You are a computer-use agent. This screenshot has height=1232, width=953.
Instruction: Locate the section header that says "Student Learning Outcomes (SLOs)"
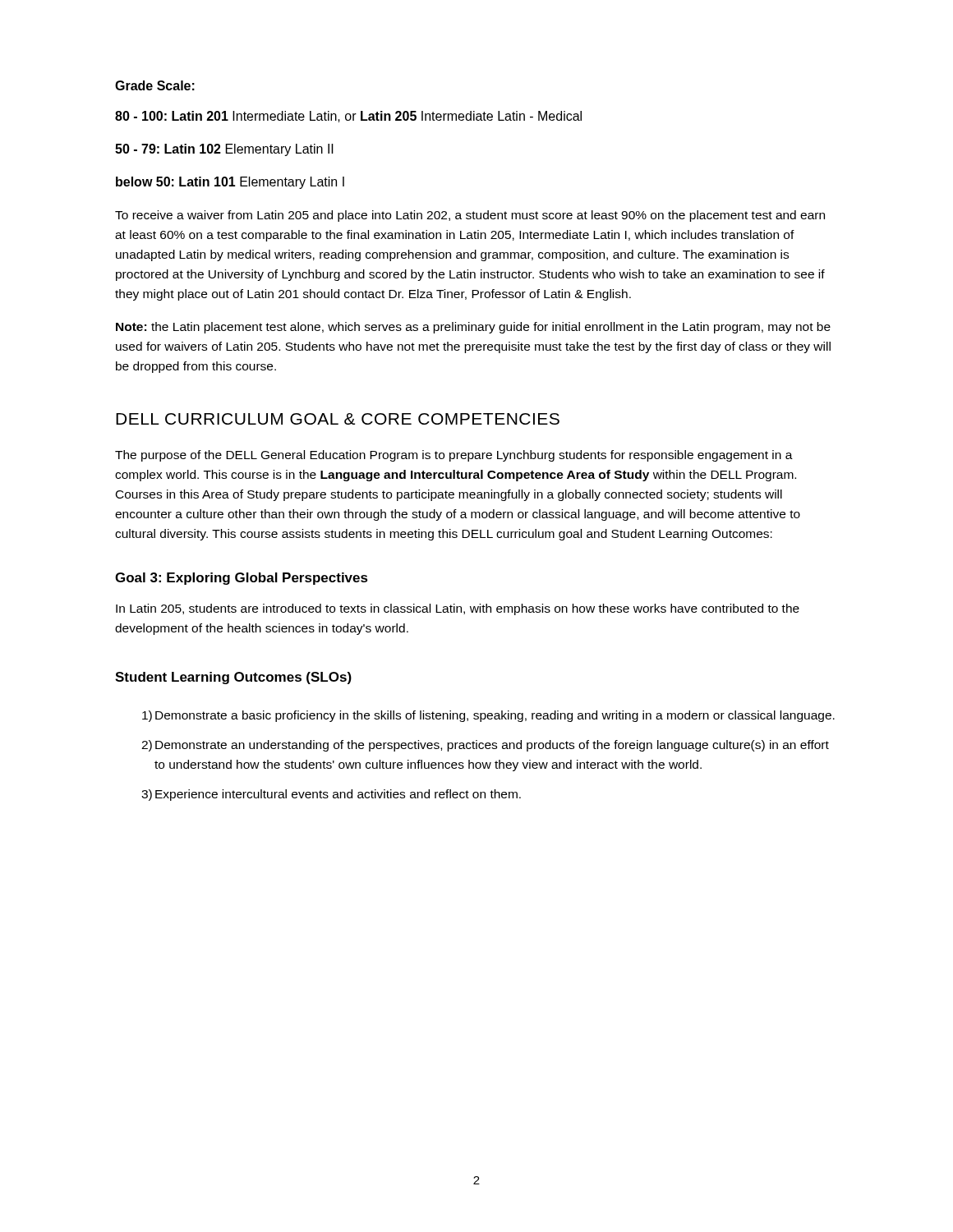pos(233,678)
